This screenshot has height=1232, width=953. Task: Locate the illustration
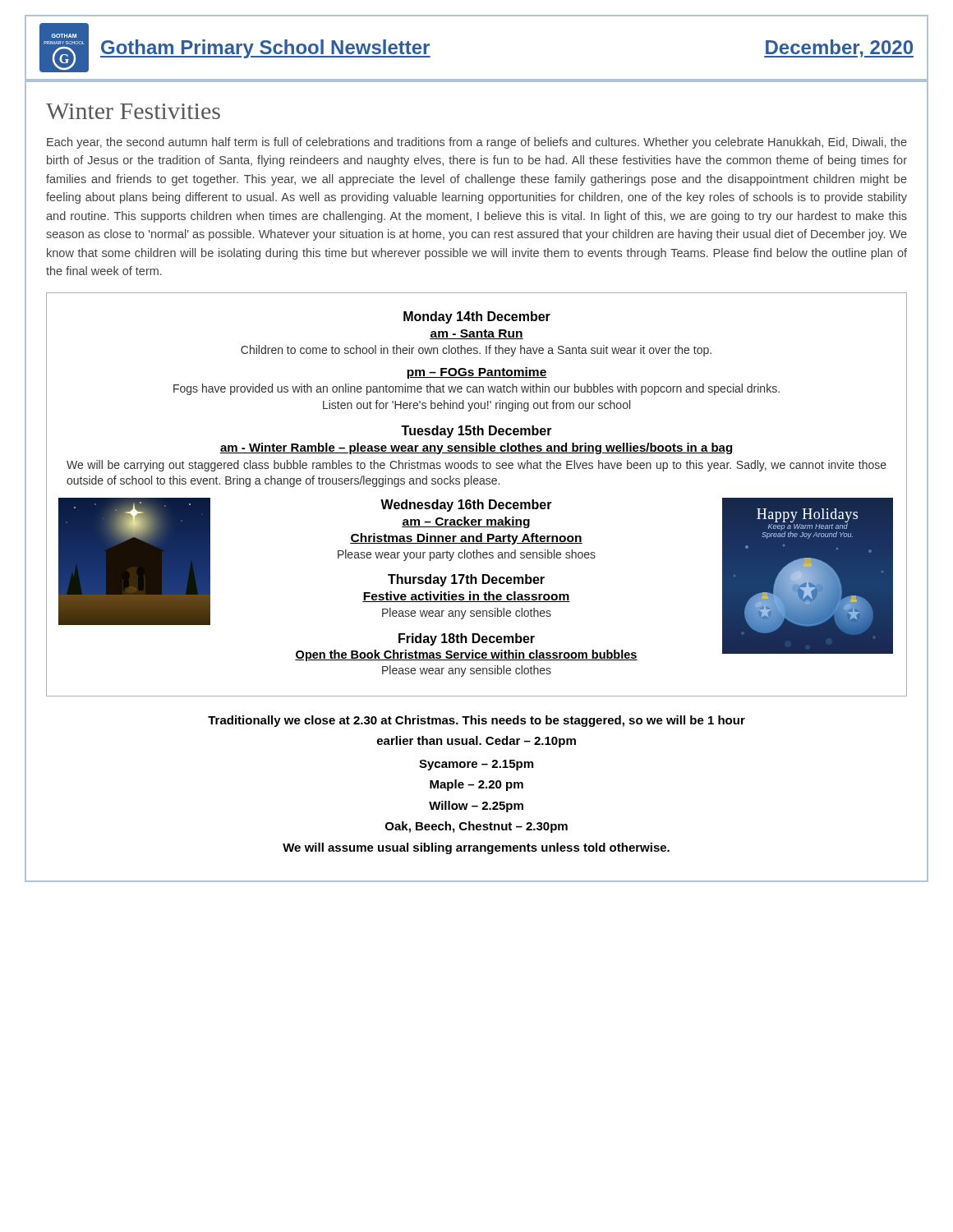point(808,577)
